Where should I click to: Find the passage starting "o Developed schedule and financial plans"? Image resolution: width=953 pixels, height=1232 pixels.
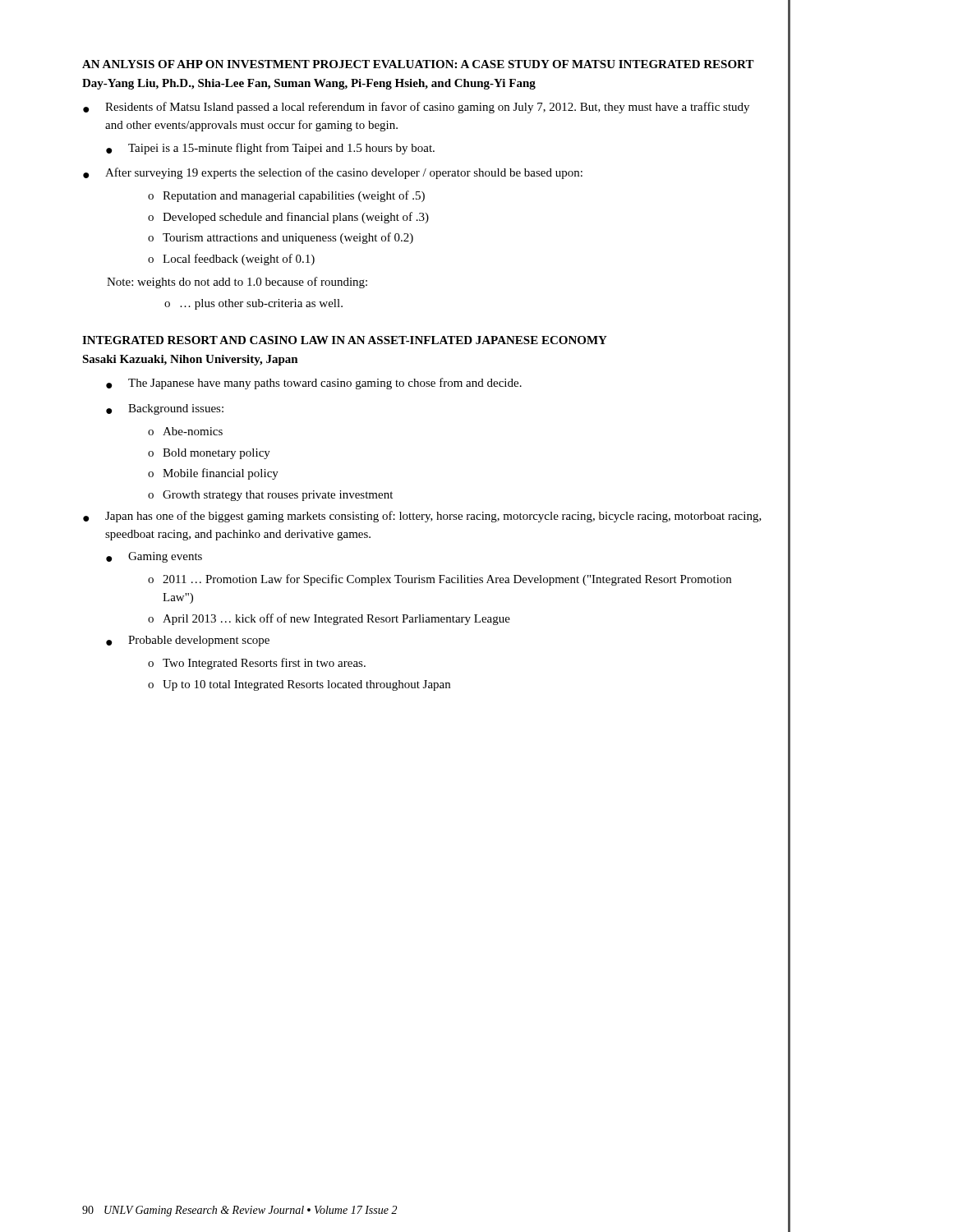pyautogui.click(x=288, y=218)
